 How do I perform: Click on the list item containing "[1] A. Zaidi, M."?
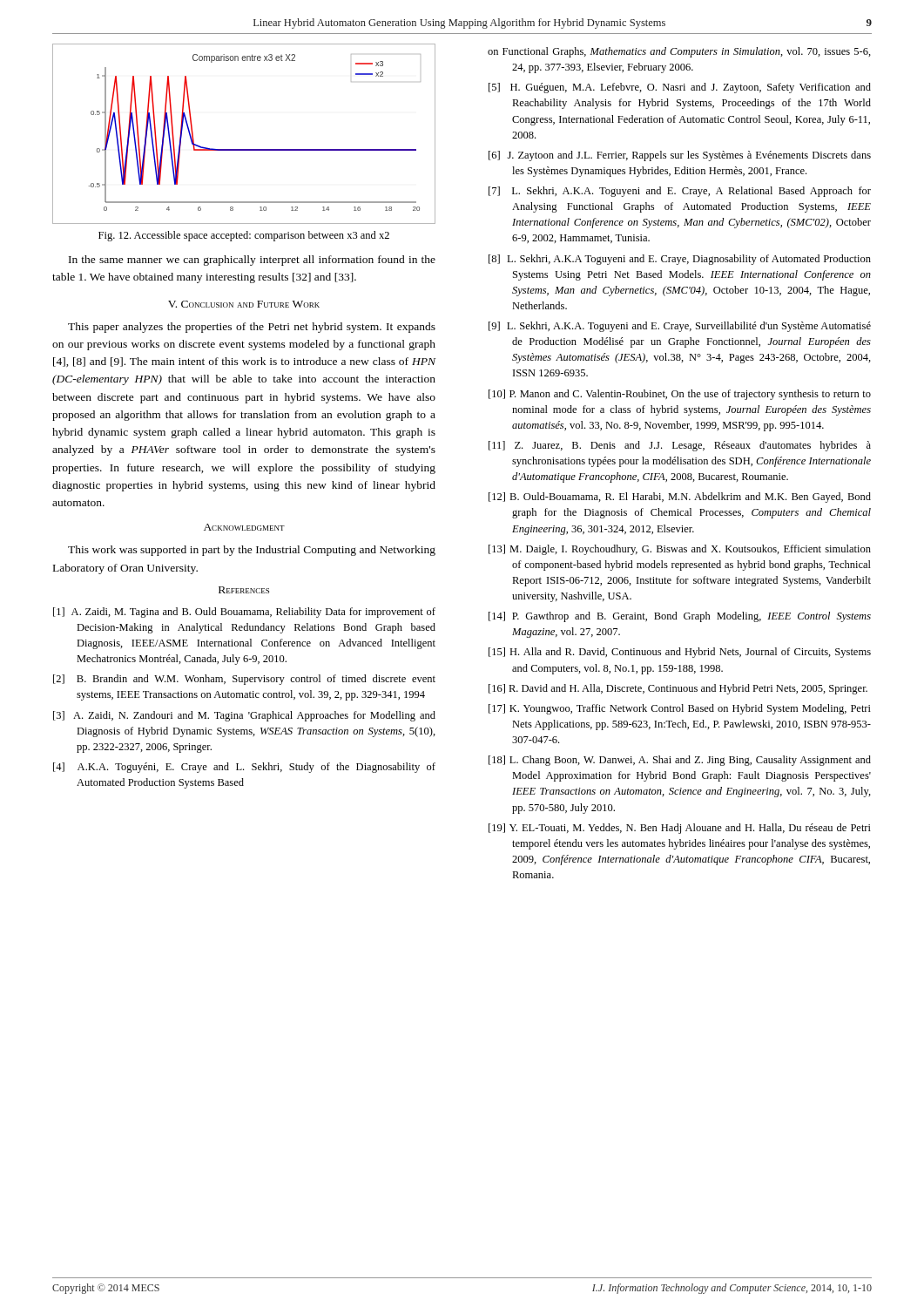(244, 635)
